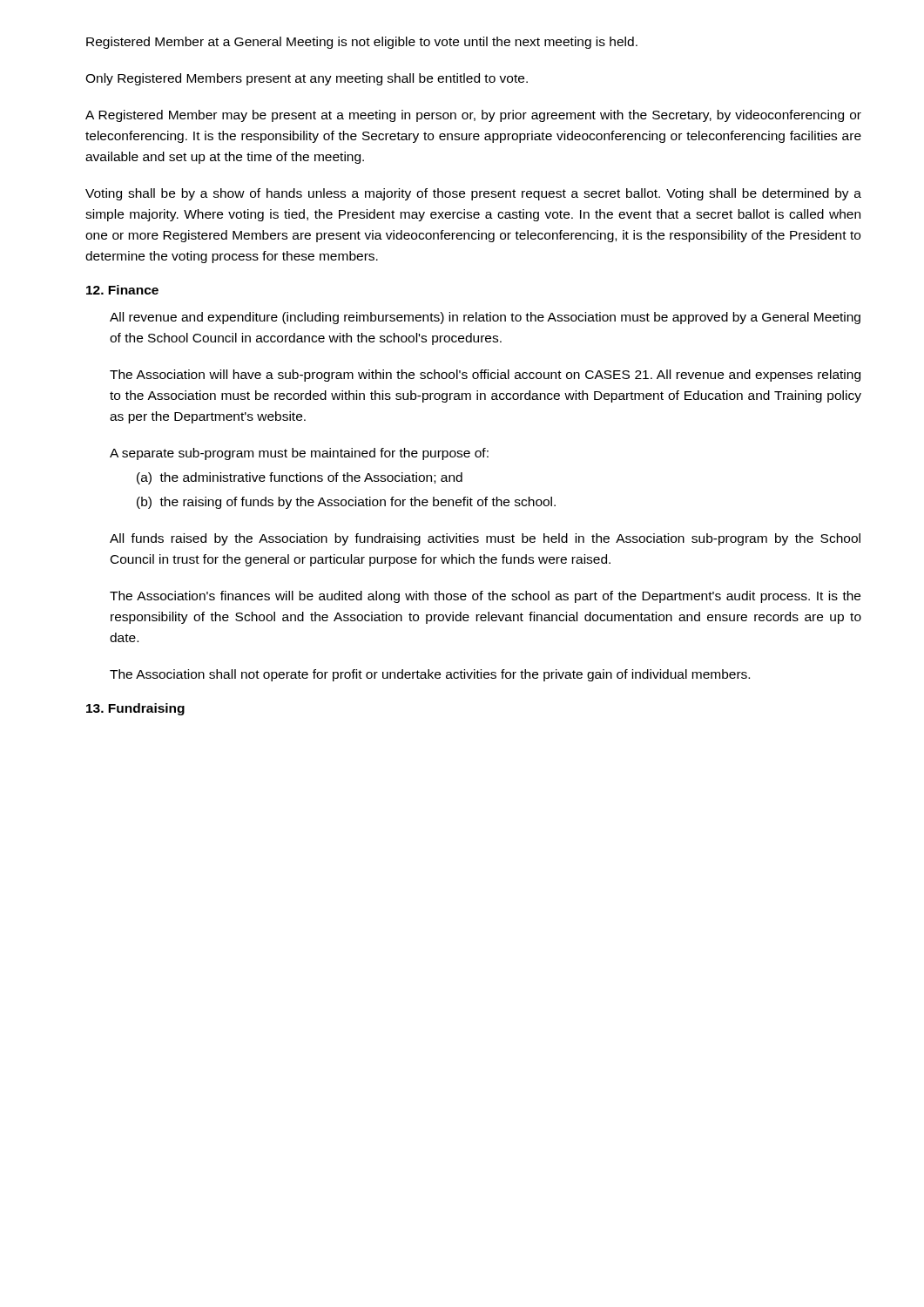This screenshot has height=1307, width=924.
Task: Find the section header that reads "12. Finance"
Action: pyautogui.click(x=122, y=290)
